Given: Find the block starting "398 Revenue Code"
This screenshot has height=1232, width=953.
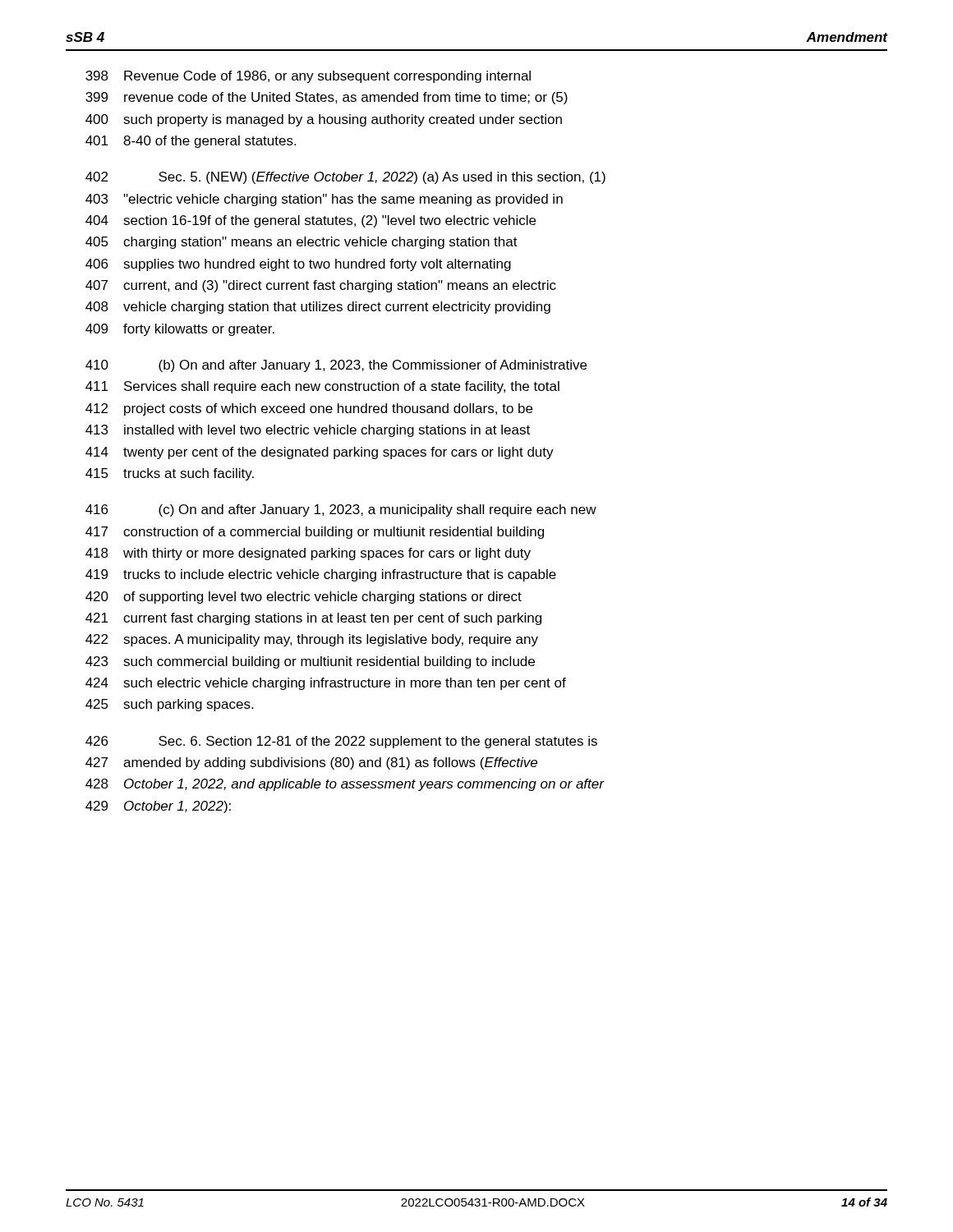Looking at the screenshot, I should coord(476,109).
